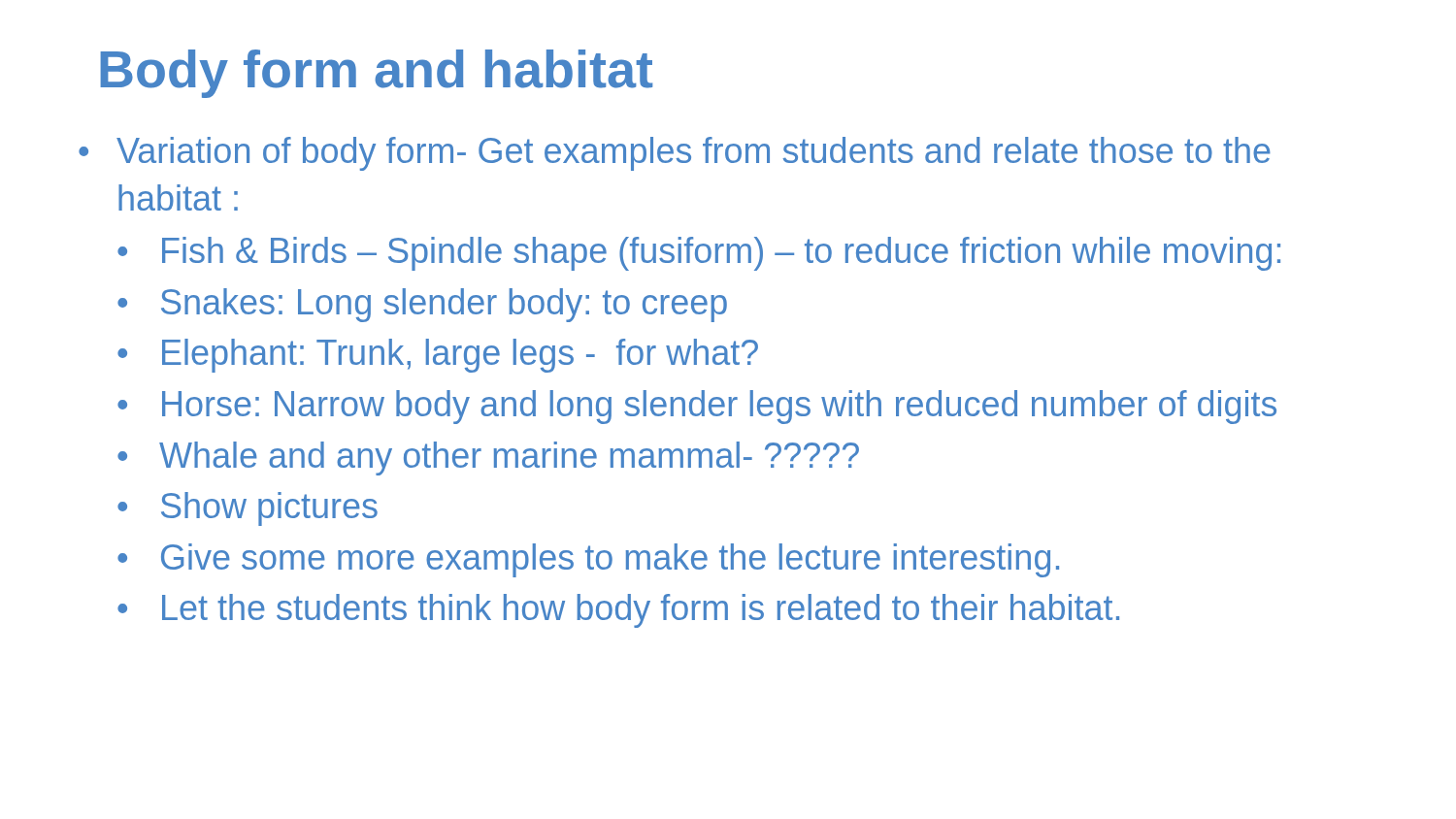The width and height of the screenshot is (1456, 819).
Task: Navigate to the region starting "Show pictures"
Action: [269, 506]
